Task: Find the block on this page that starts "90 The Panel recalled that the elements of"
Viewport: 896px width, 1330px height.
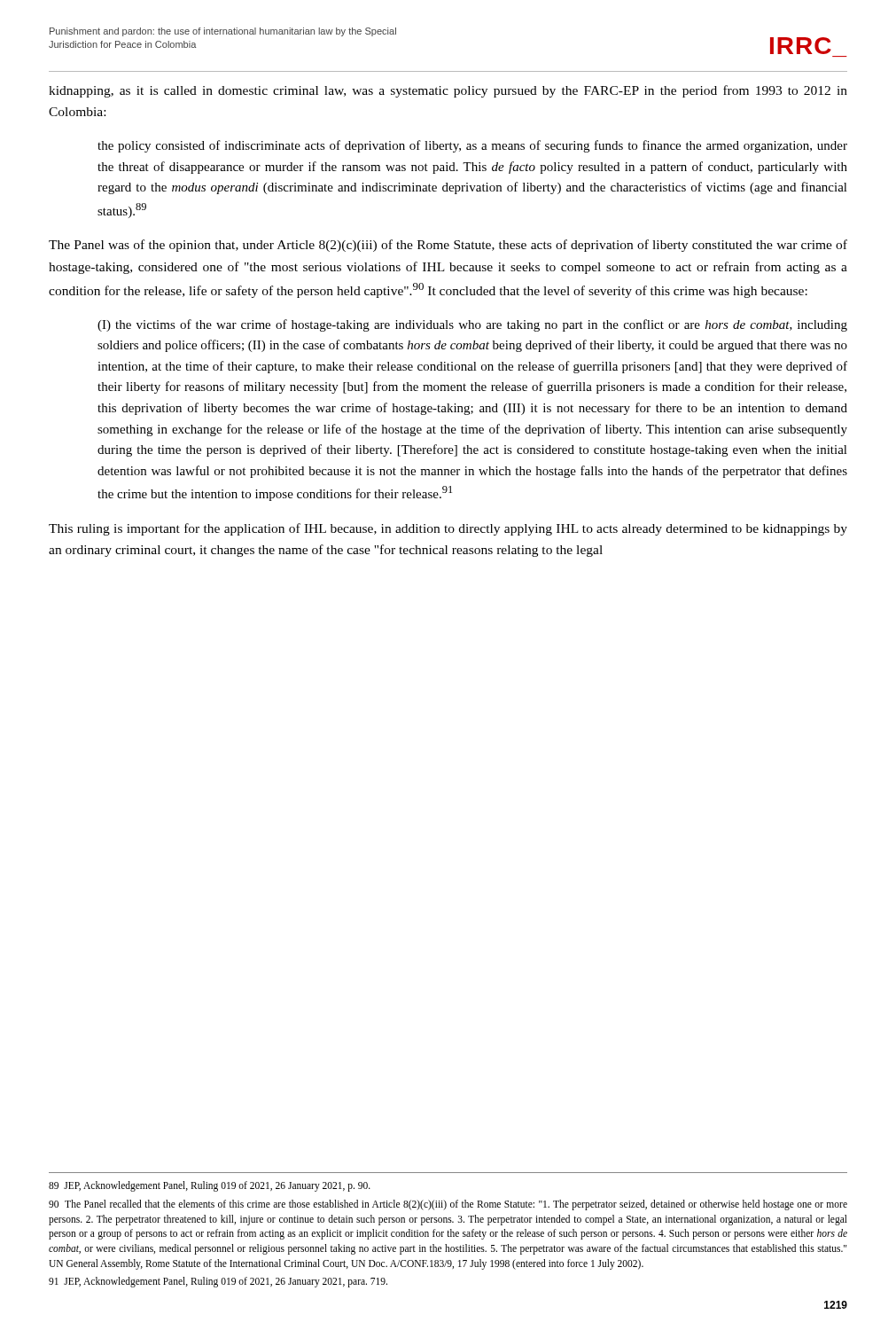Action: pyautogui.click(x=448, y=1234)
